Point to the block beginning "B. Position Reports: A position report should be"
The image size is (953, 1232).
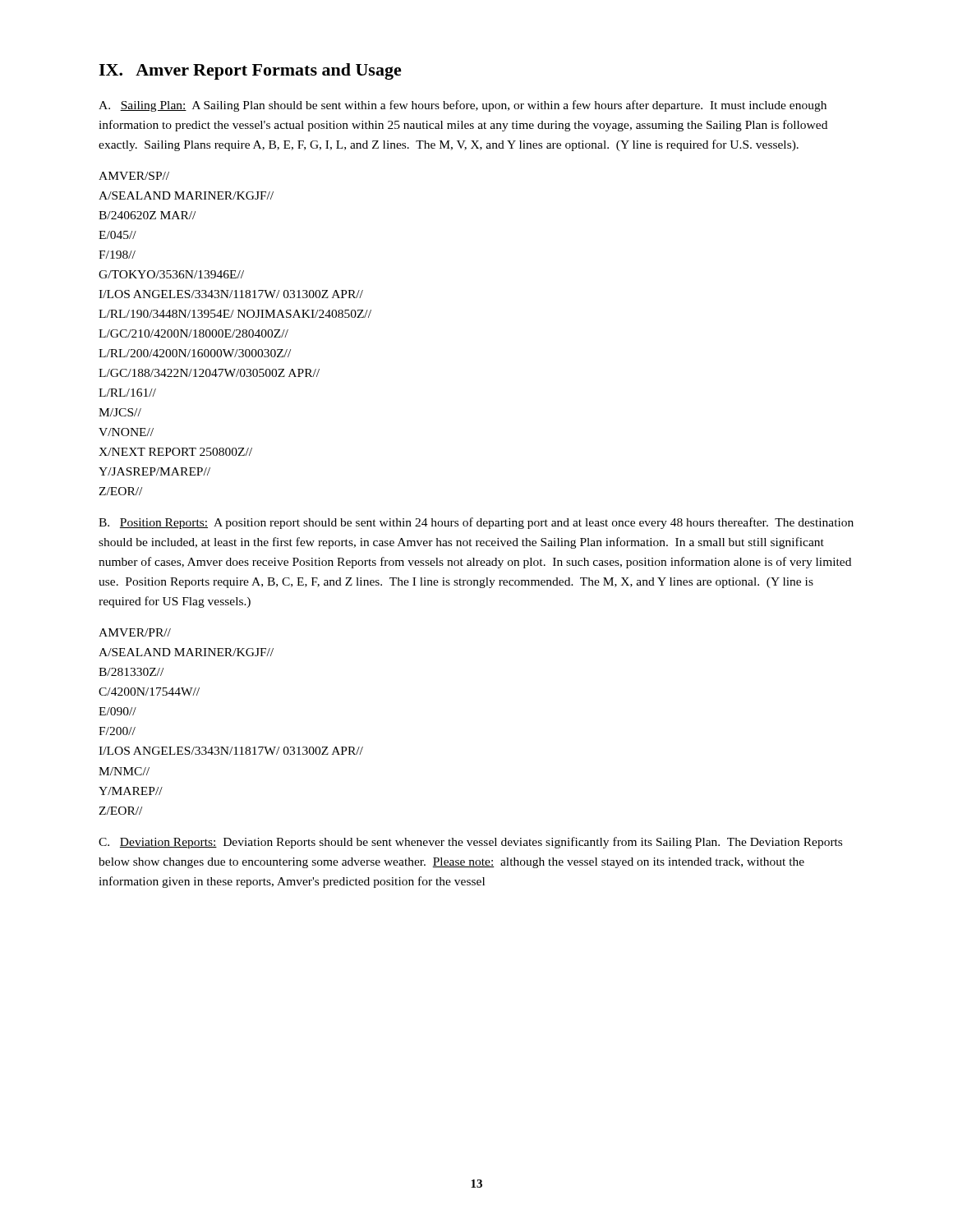476,562
